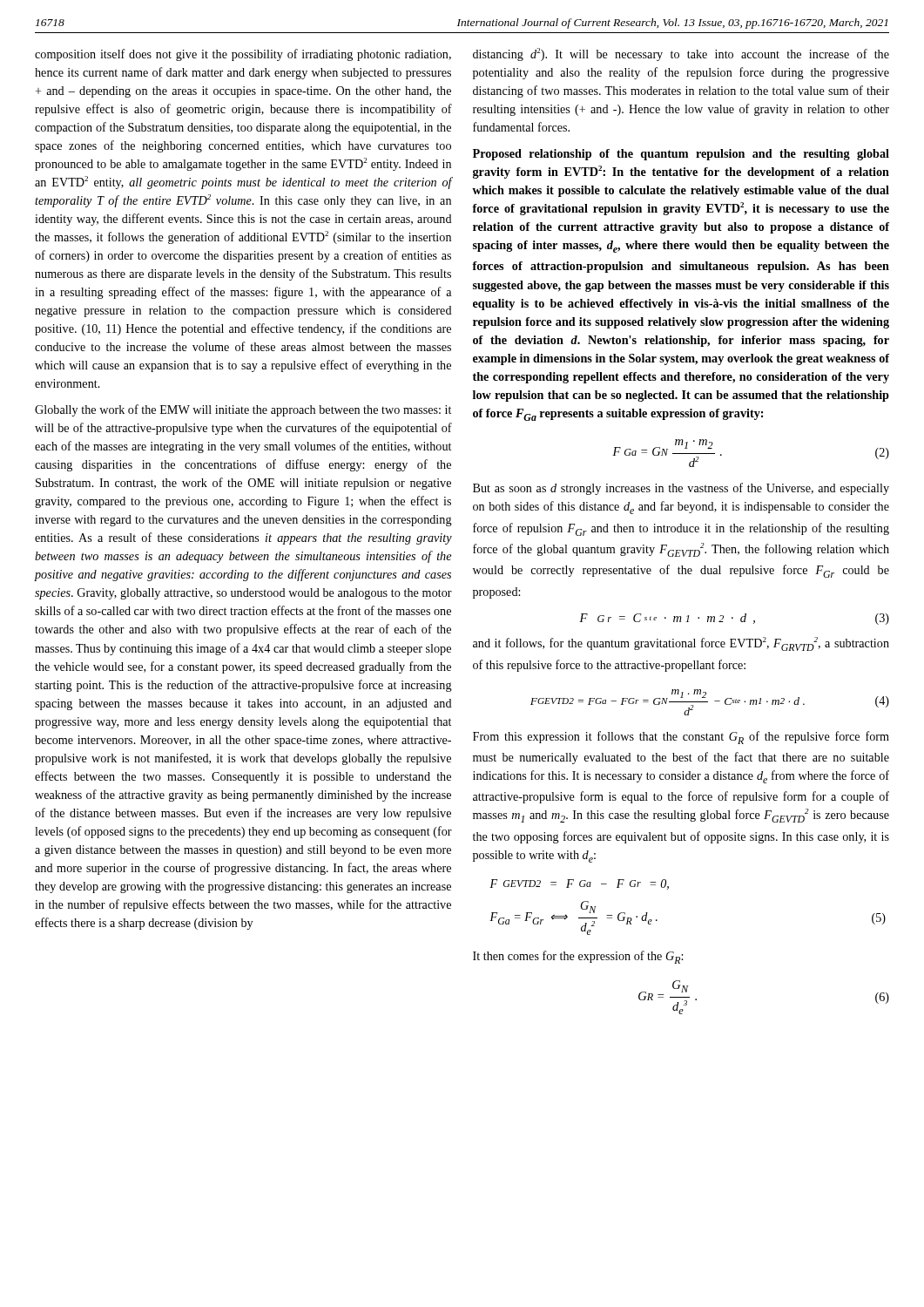Image resolution: width=924 pixels, height=1307 pixels.
Task: Find the text starting "F Ga = GN"
Action: point(681,452)
